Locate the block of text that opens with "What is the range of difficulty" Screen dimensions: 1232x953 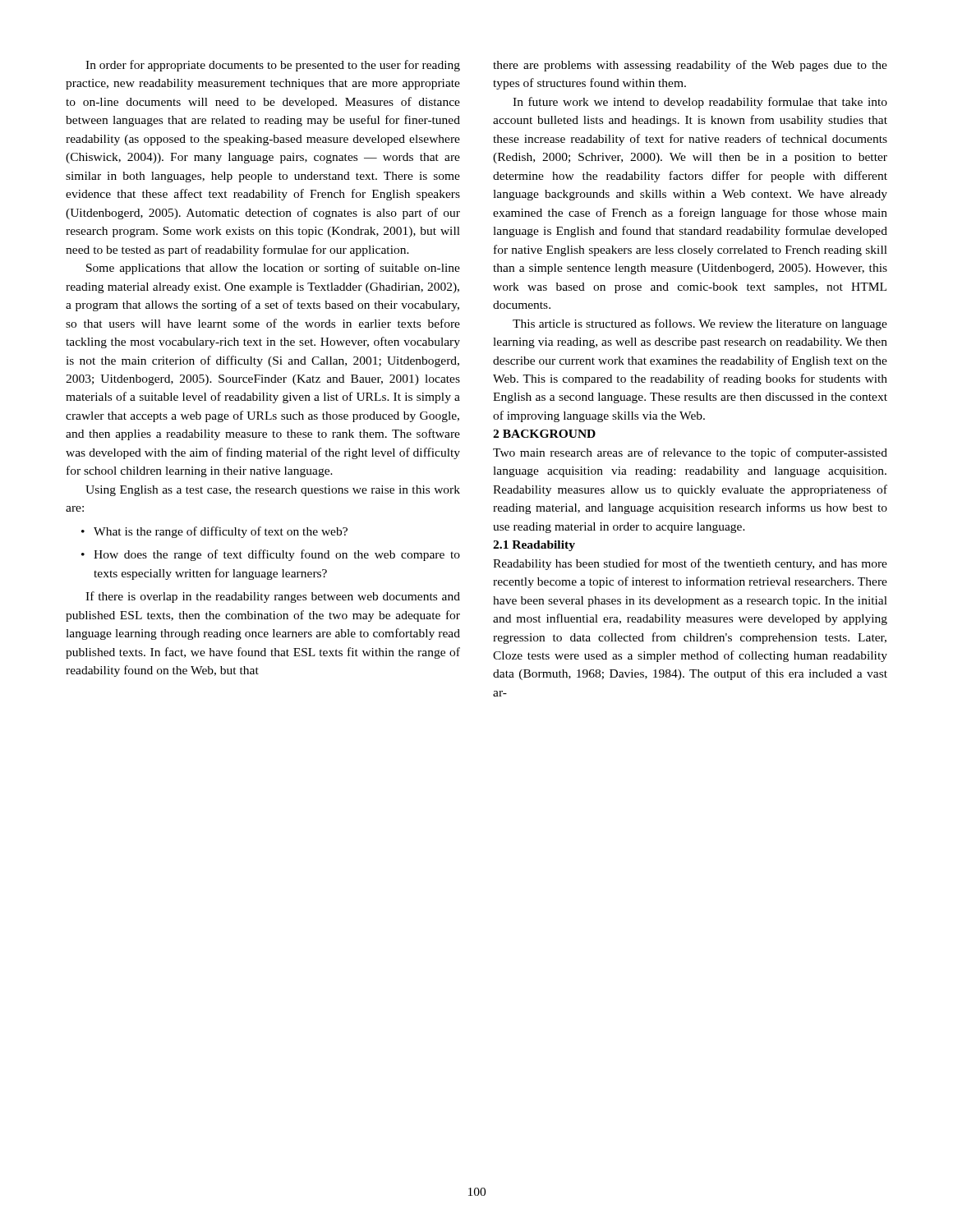[270, 531]
